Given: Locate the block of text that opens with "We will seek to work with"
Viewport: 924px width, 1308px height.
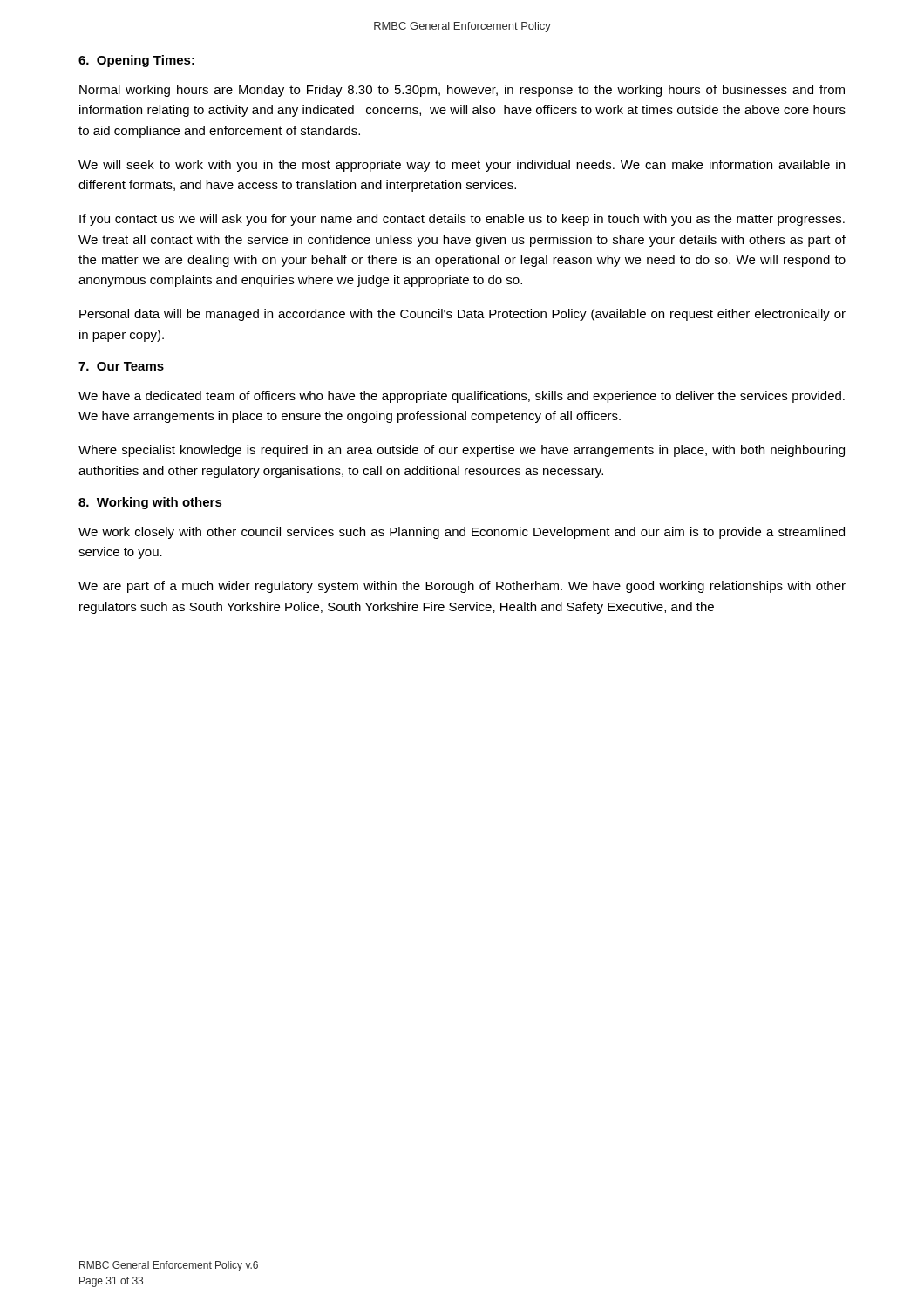Looking at the screenshot, I should click(462, 174).
